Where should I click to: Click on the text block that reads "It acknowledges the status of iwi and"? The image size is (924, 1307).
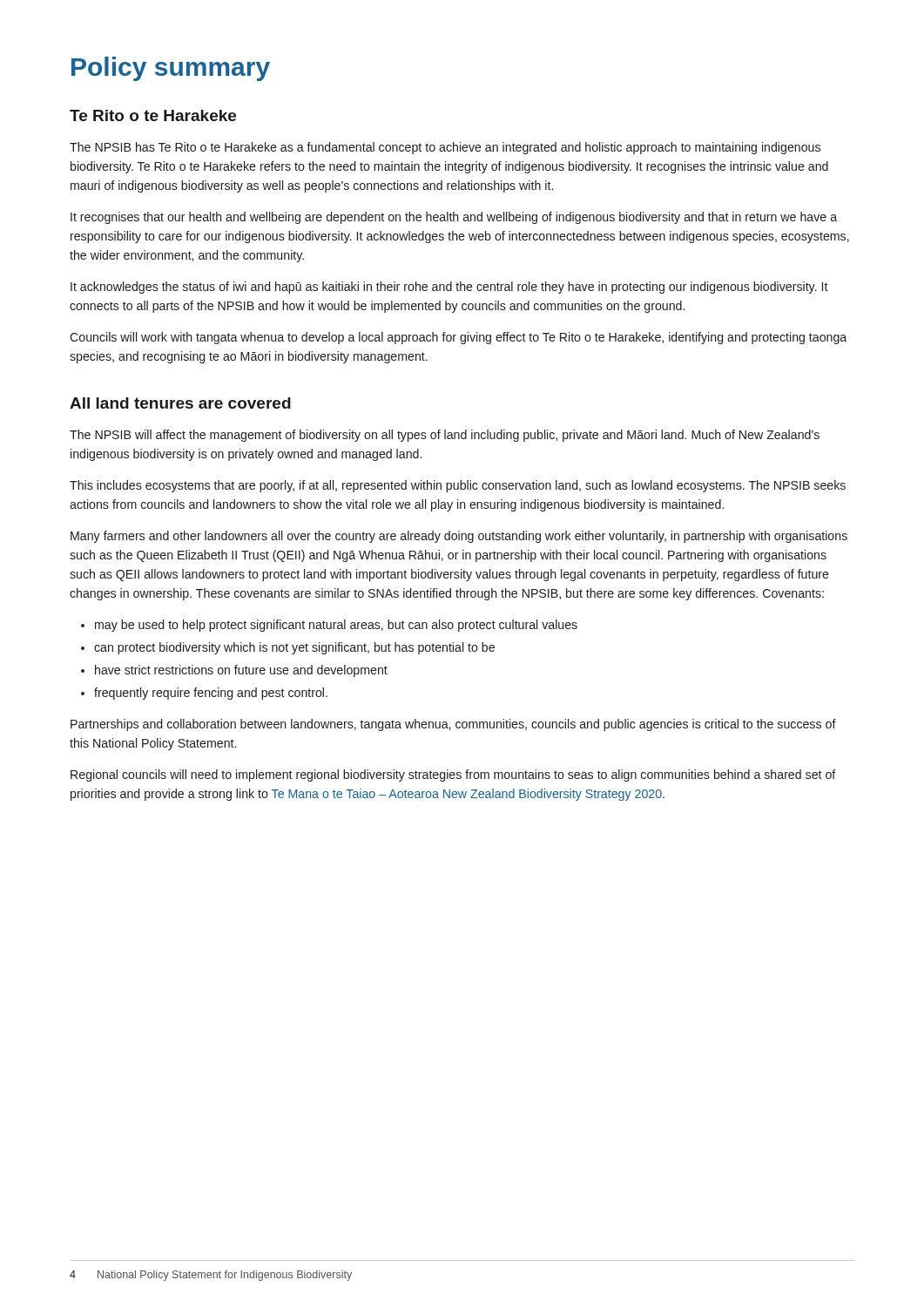[x=449, y=296]
